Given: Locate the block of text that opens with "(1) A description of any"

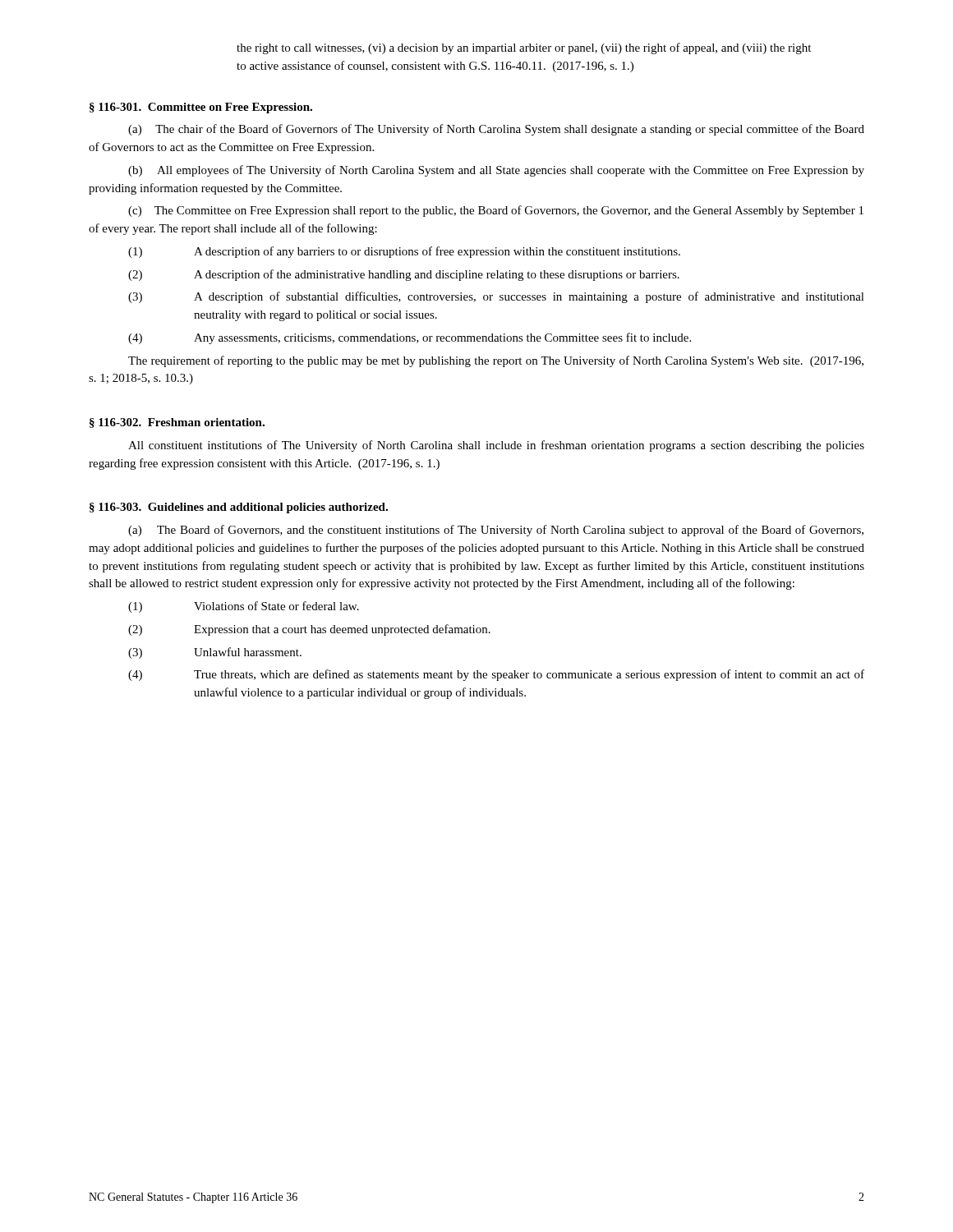Looking at the screenshot, I should (x=476, y=252).
